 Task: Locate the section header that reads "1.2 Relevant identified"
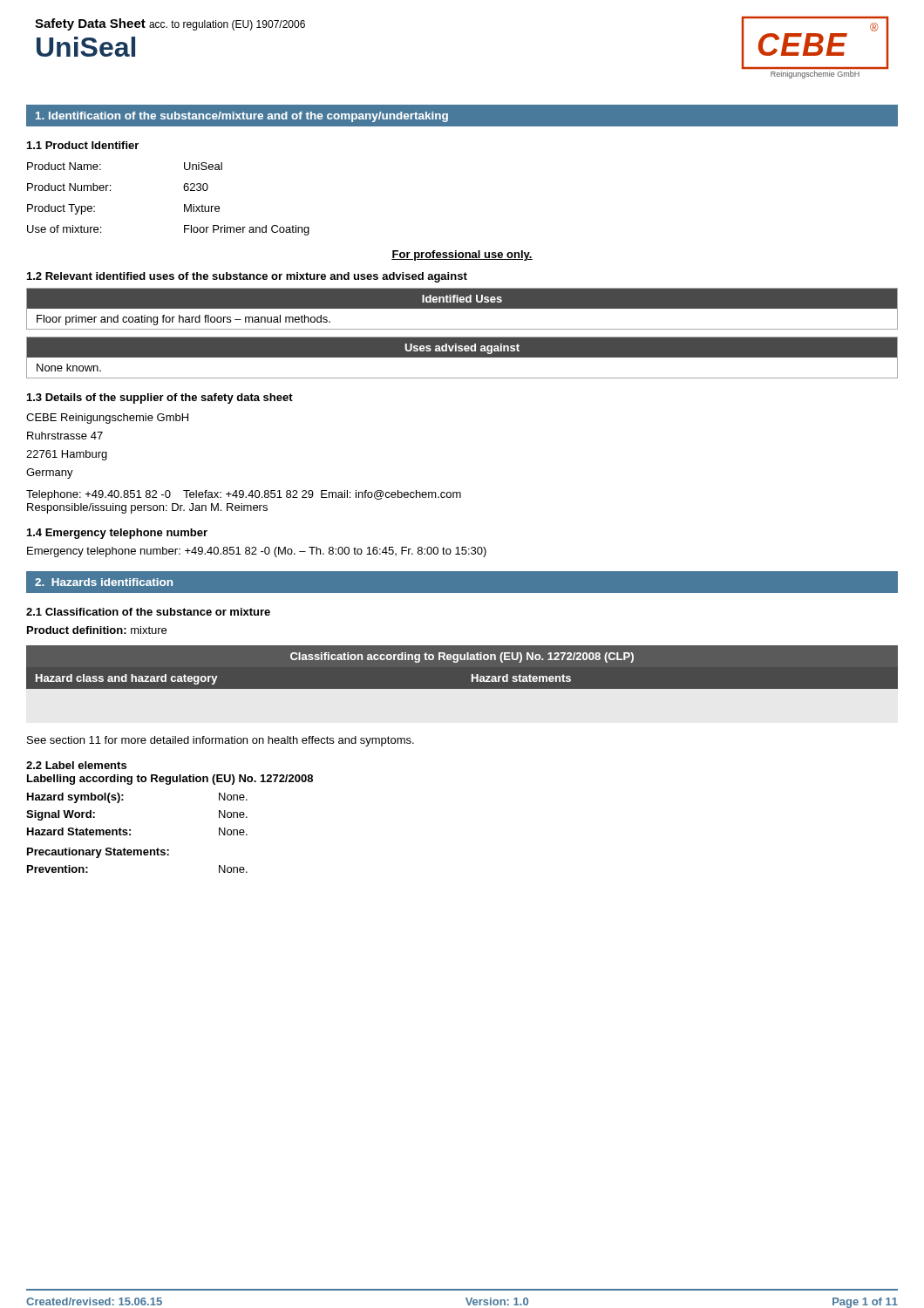coord(247,276)
